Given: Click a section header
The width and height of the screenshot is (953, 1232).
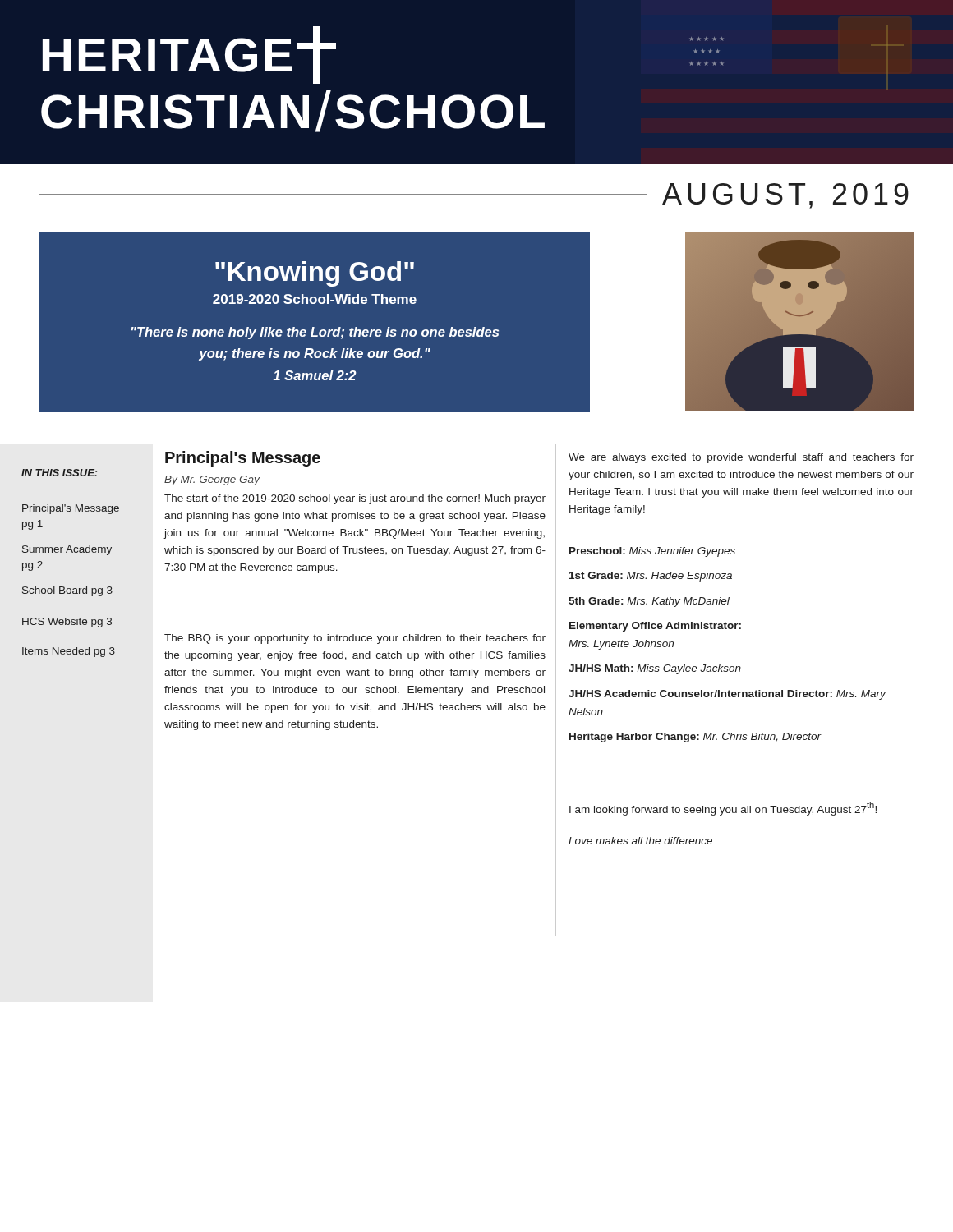Looking at the screenshot, I should [x=243, y=458].
